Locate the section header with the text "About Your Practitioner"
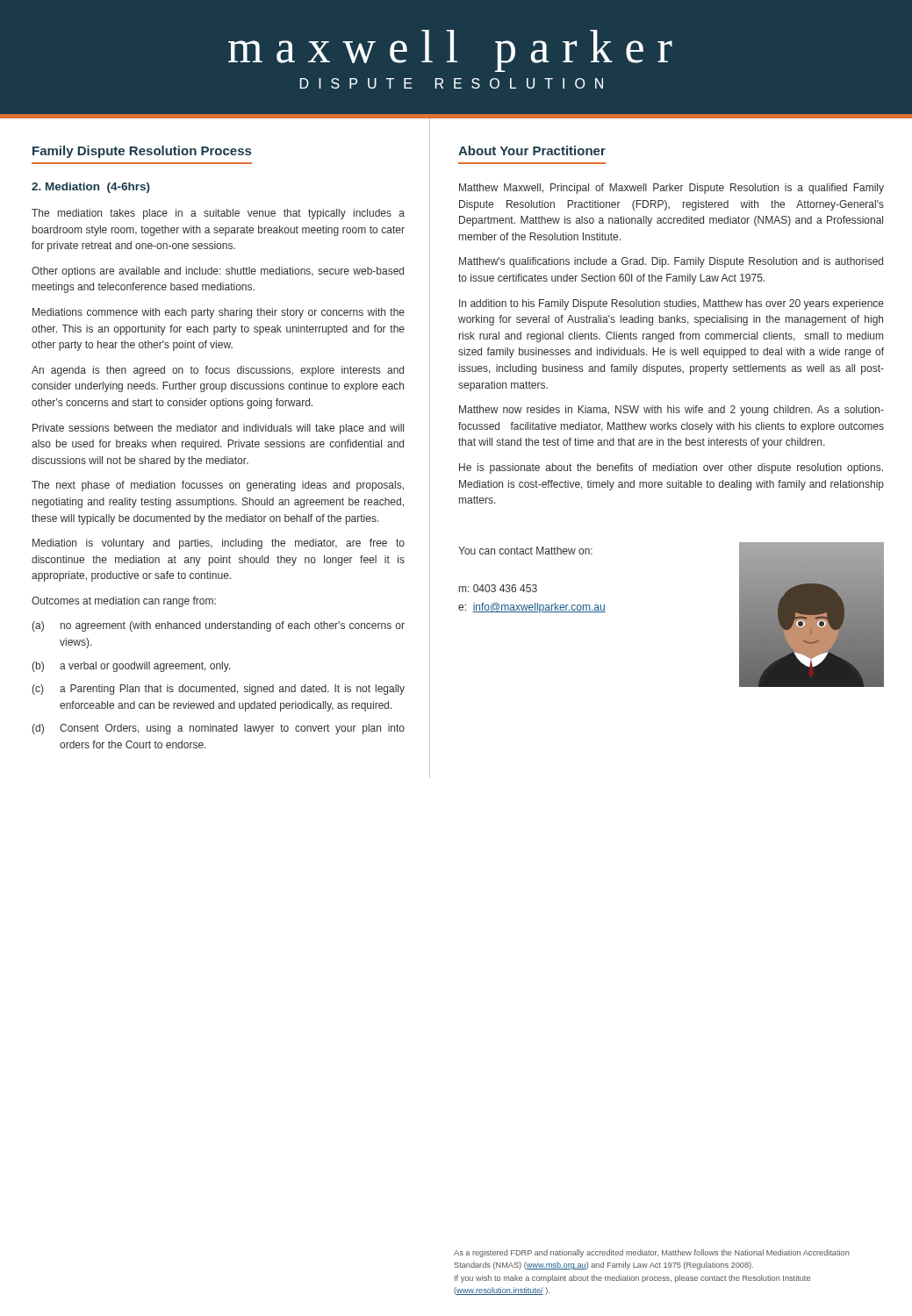This screenshot has width=912, height=1316. click(x=532, y=150)
